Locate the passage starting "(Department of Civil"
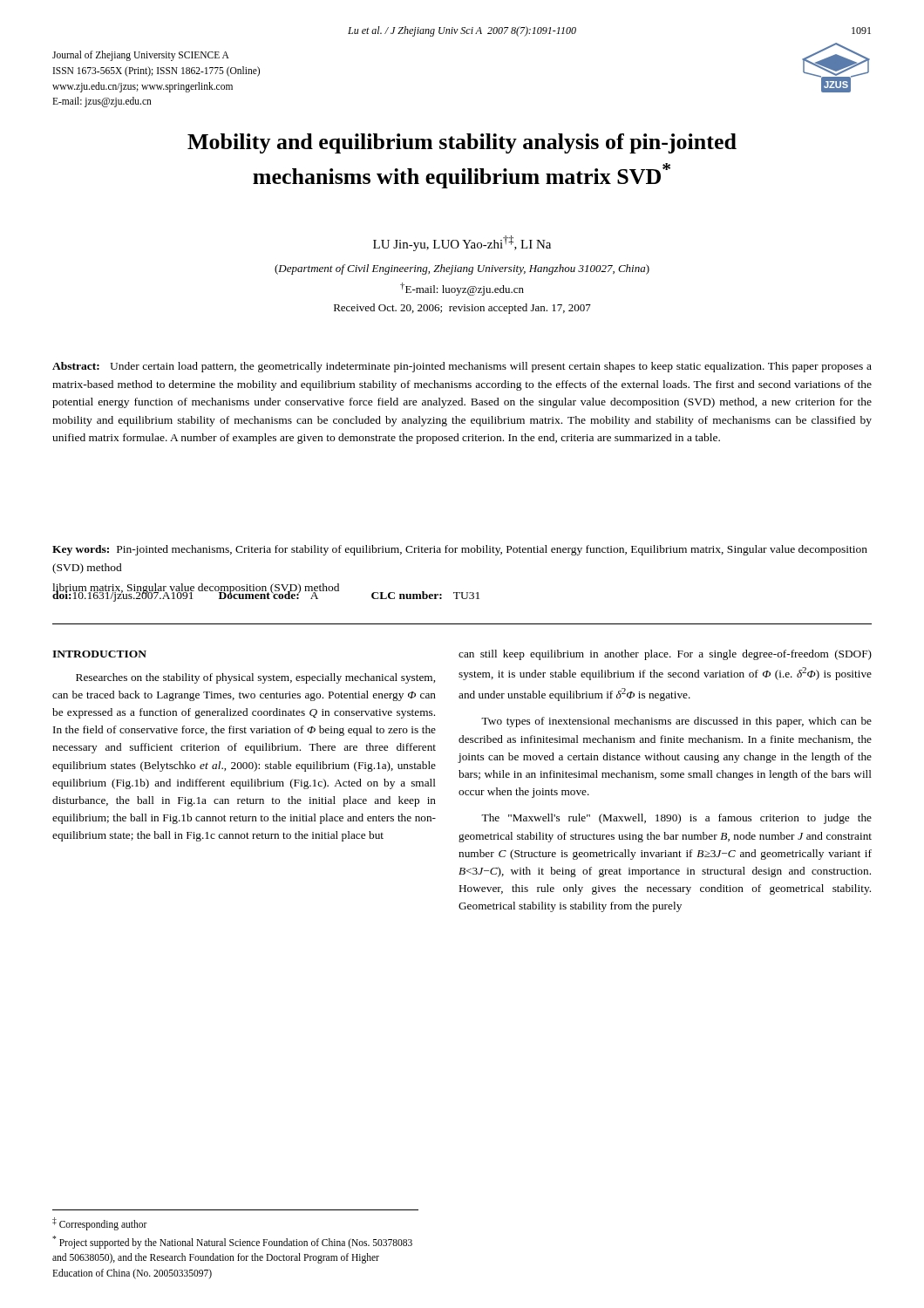Viewport: 924px width, 1308px height. (462, 288)
